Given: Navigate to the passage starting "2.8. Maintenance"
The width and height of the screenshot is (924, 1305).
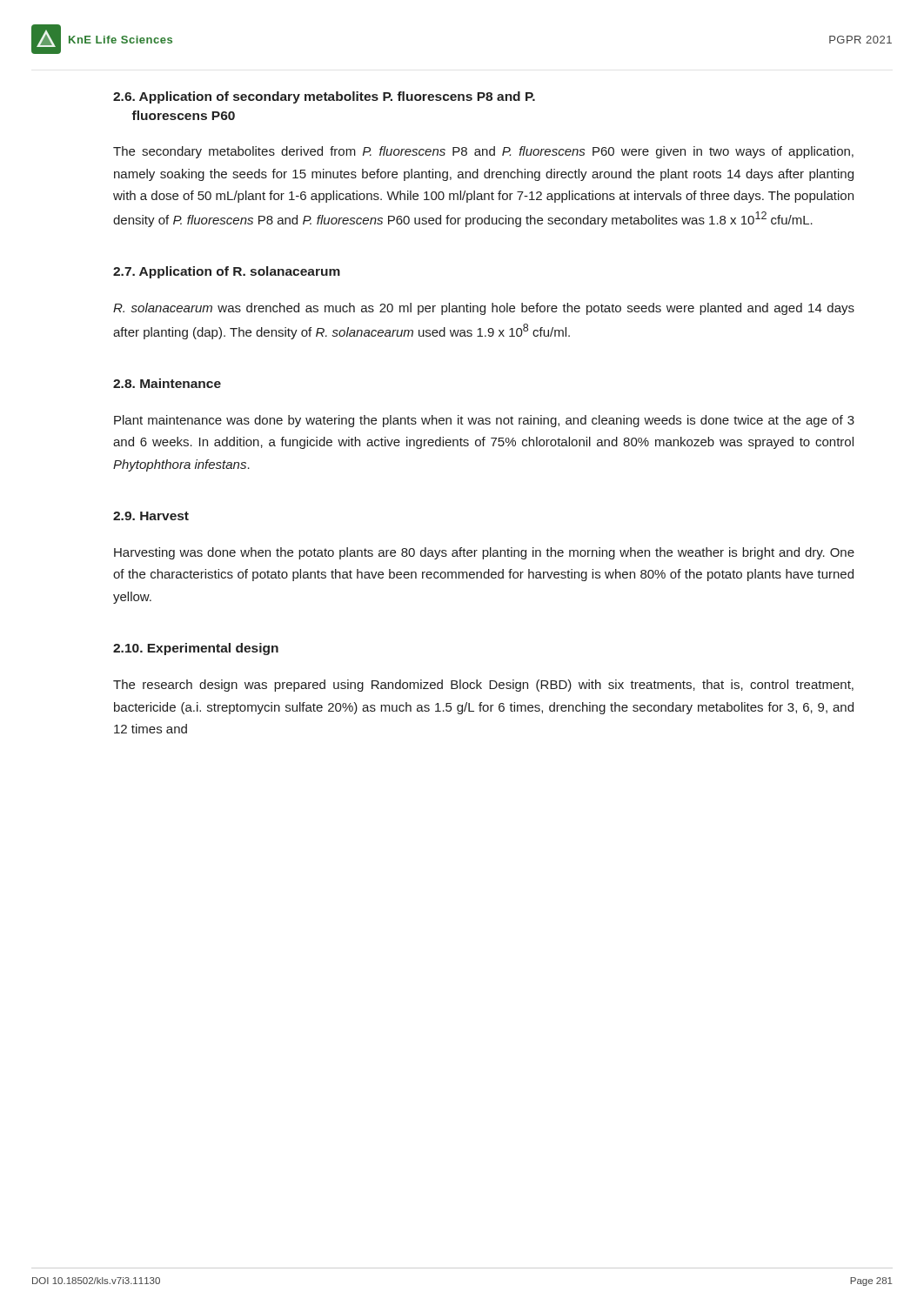Looking at the screenshot, I should click(167, 383).
